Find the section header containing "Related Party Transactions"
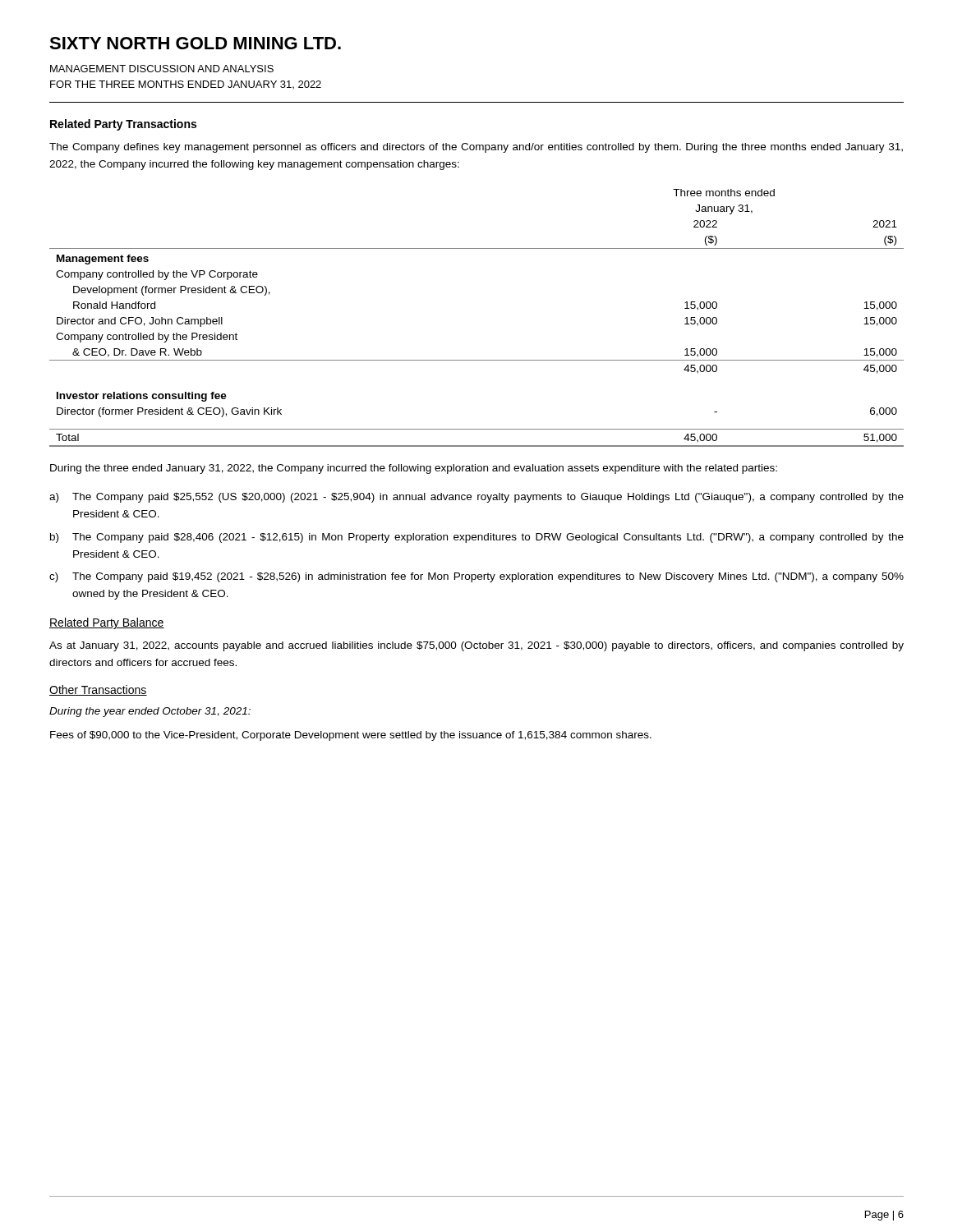 coord(123,124)
